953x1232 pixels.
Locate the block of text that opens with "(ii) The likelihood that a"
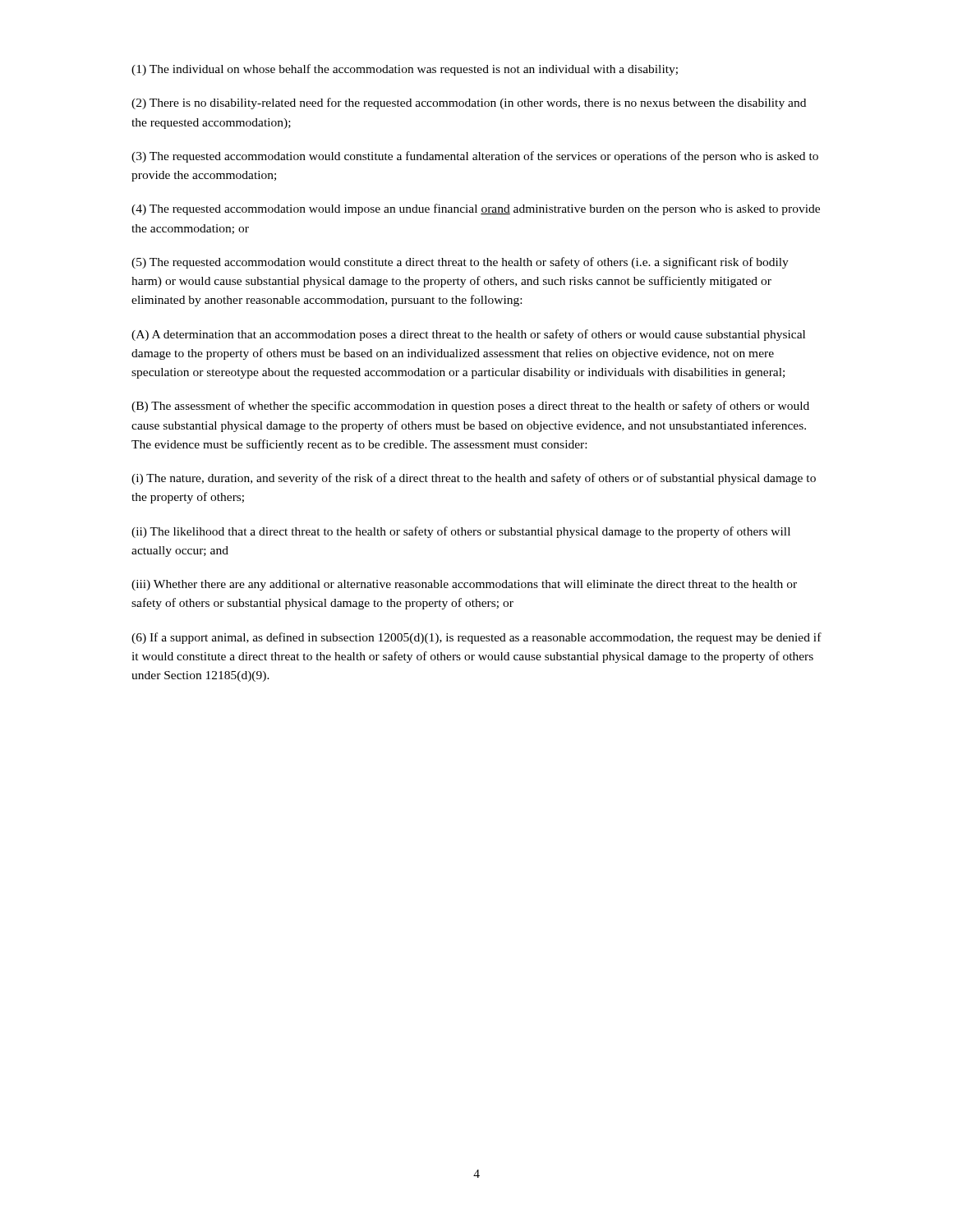(x=461, y=540)
